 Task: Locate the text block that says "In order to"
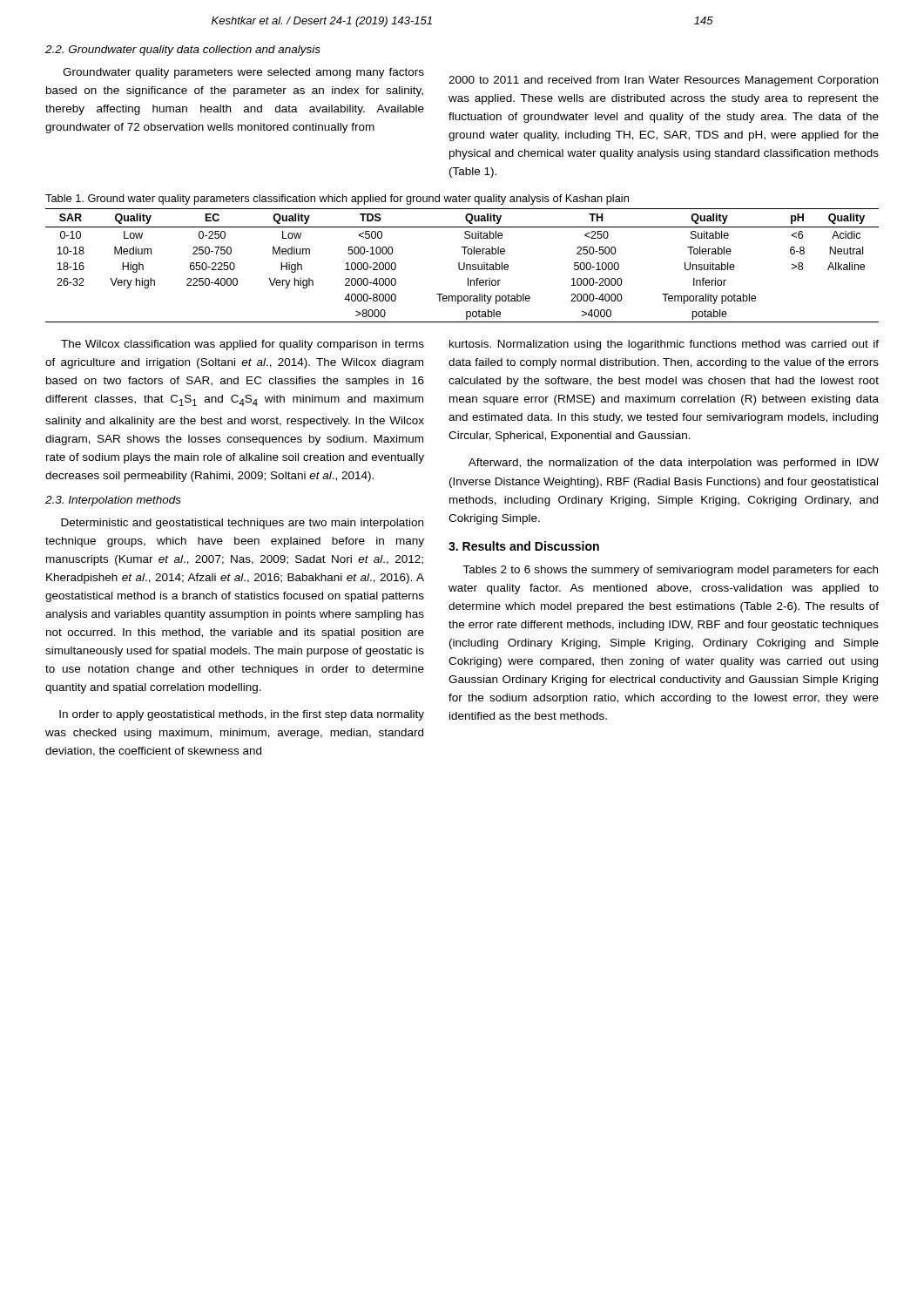tap(235, 733)
